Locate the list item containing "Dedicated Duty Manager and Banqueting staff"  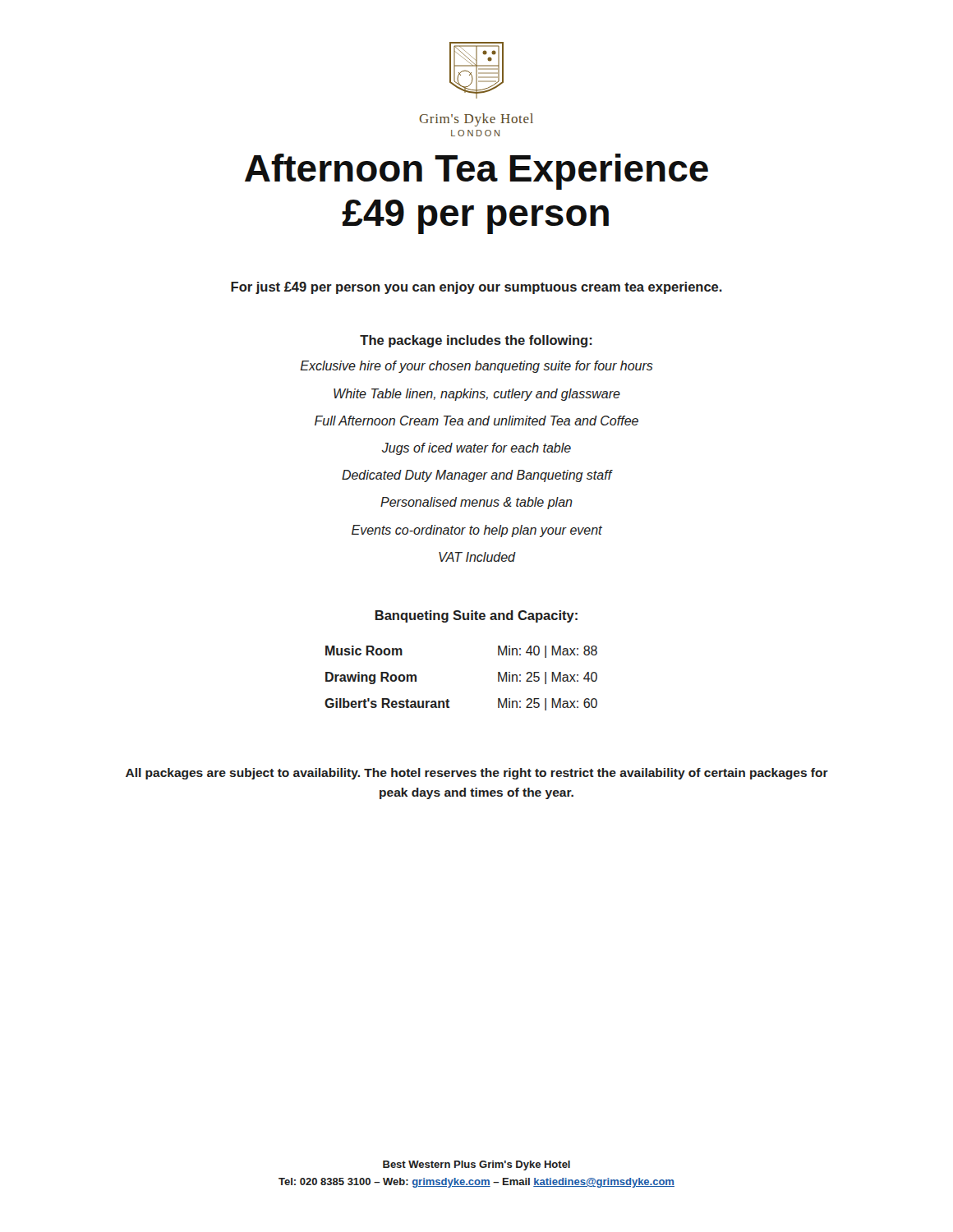[476, 475]
